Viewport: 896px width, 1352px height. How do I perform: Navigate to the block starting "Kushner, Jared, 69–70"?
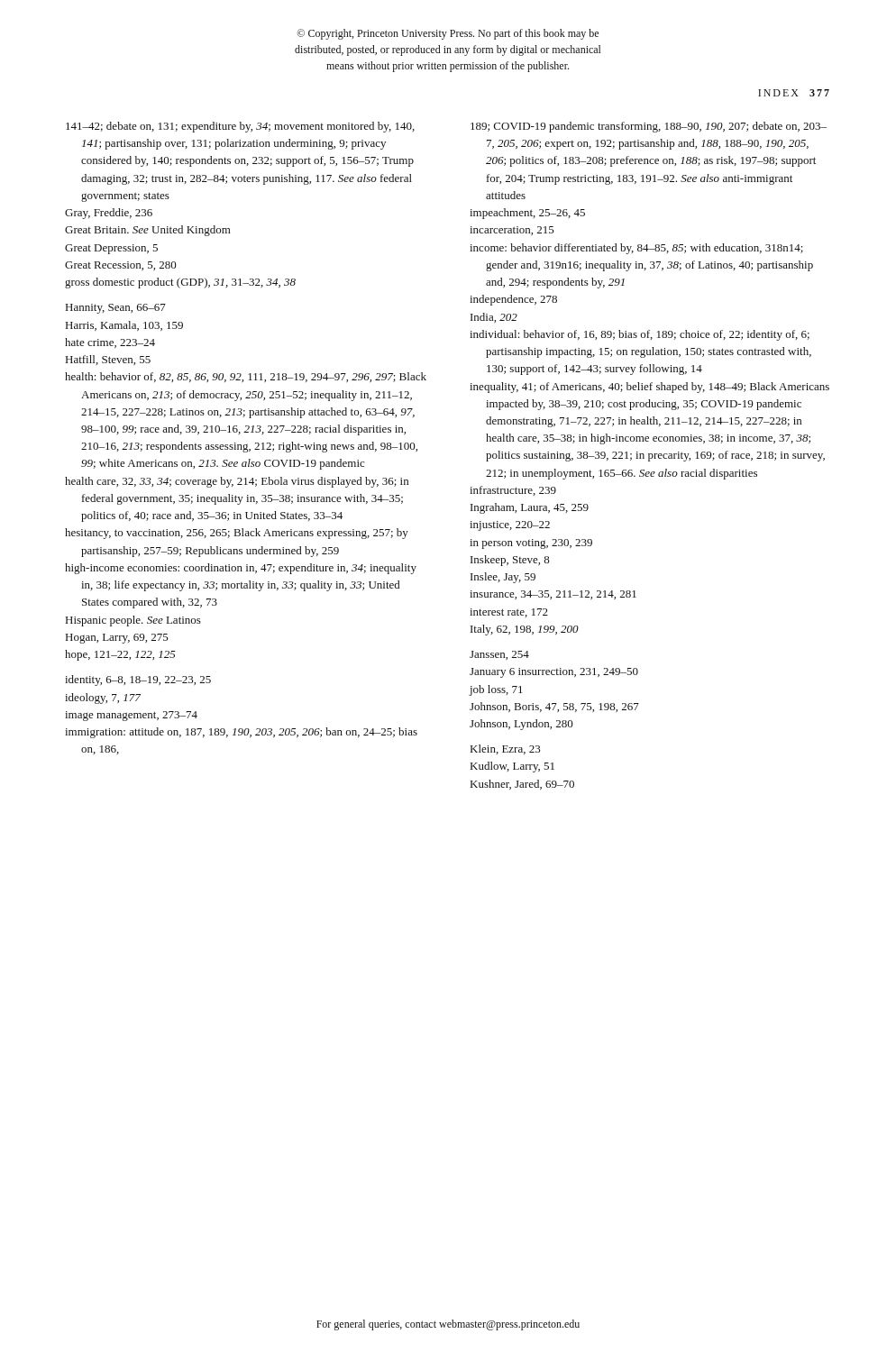click(x=522, y=783)
